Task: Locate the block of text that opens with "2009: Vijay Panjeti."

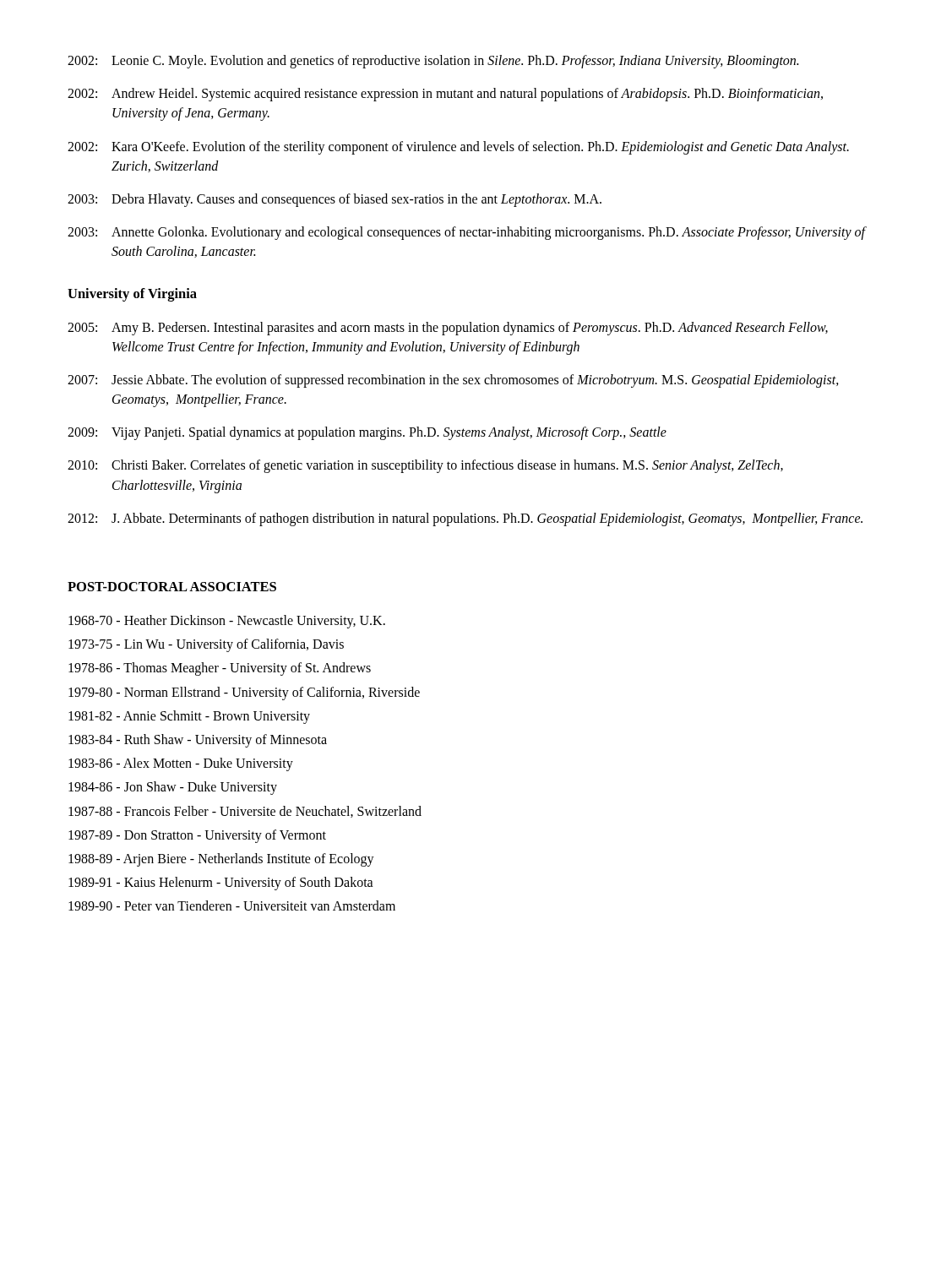Action: click(x=468, y=432)
